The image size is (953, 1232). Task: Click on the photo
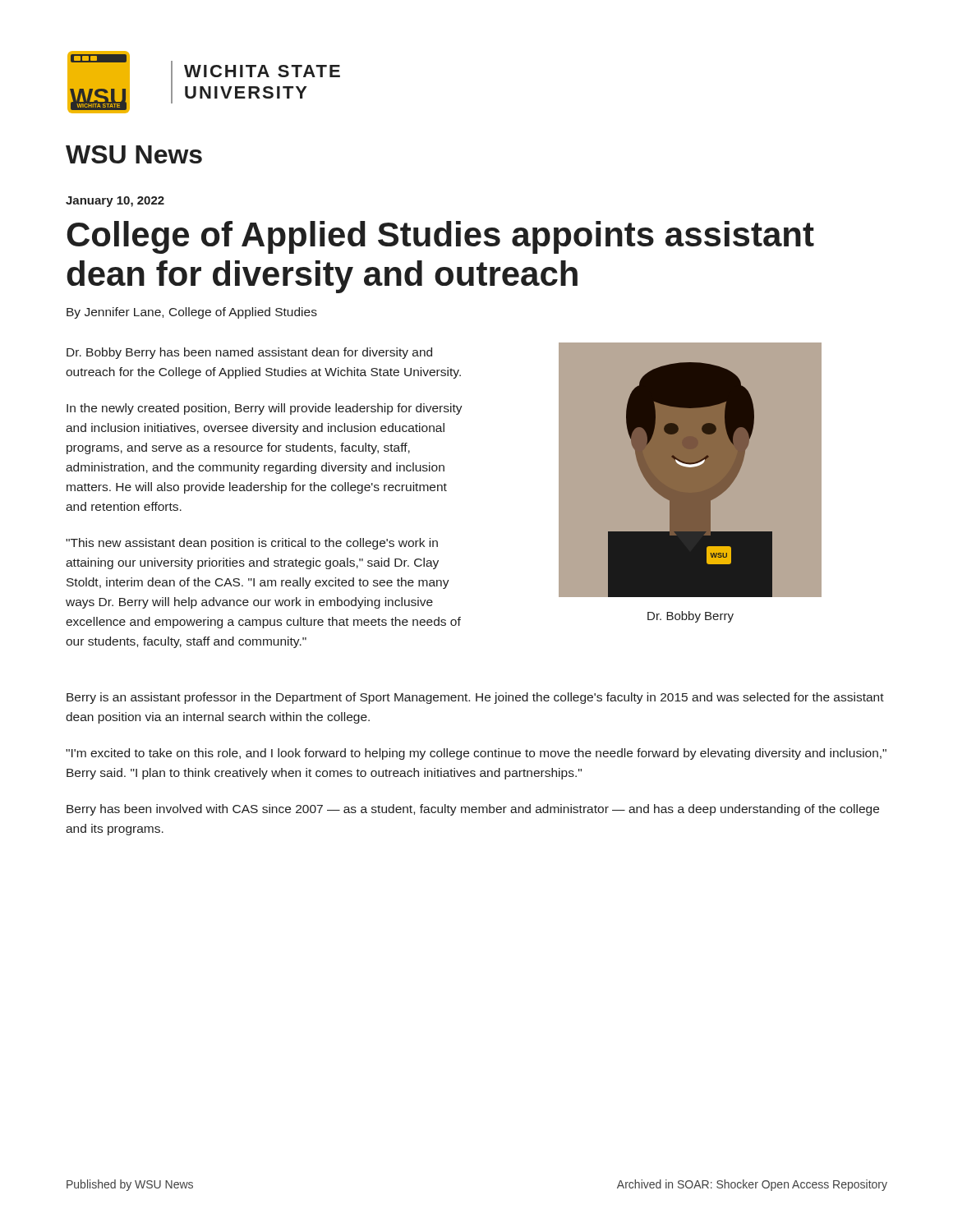coord(690,471)
